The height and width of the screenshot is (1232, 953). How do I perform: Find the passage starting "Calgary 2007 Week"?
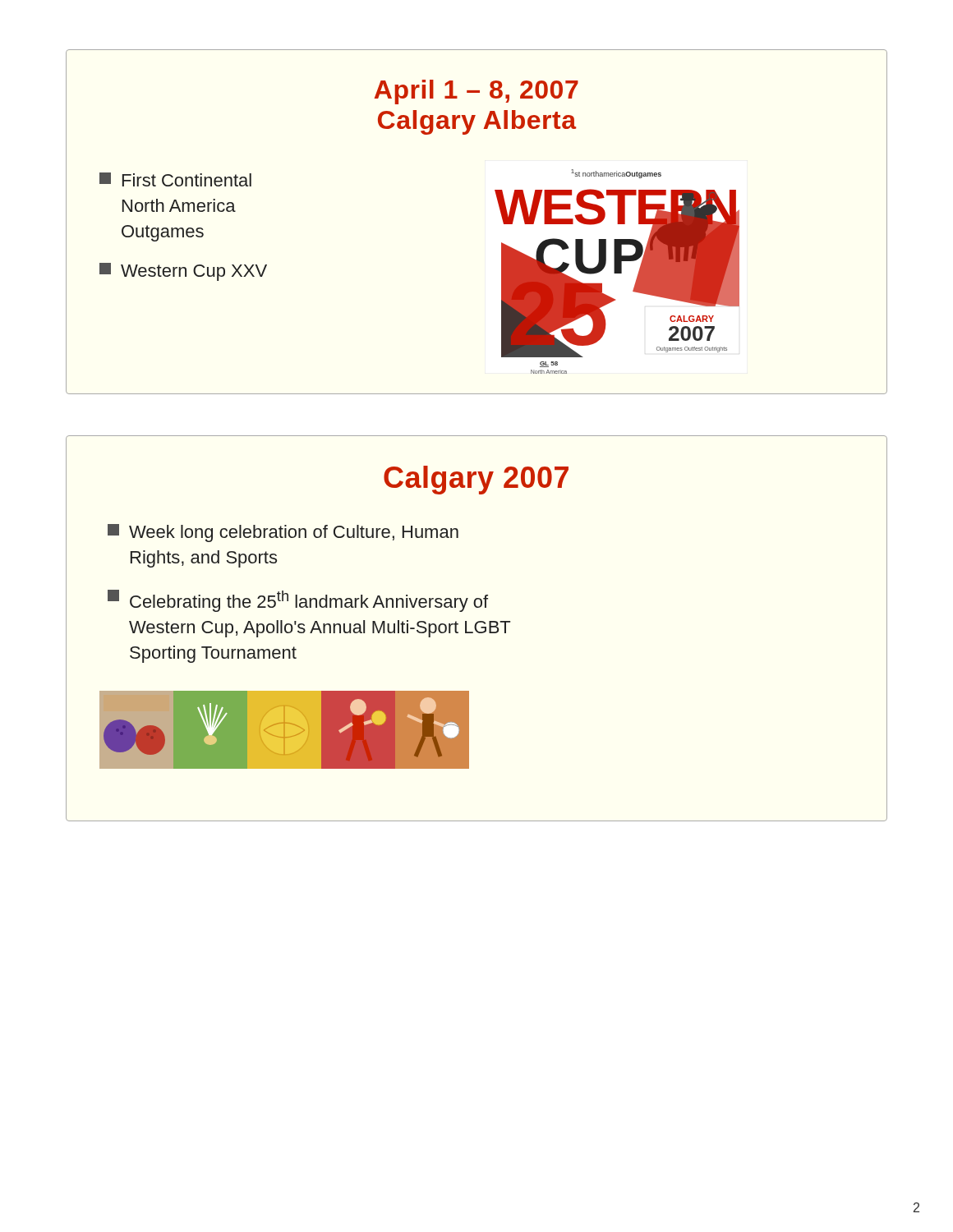click(x=476, y=616)
